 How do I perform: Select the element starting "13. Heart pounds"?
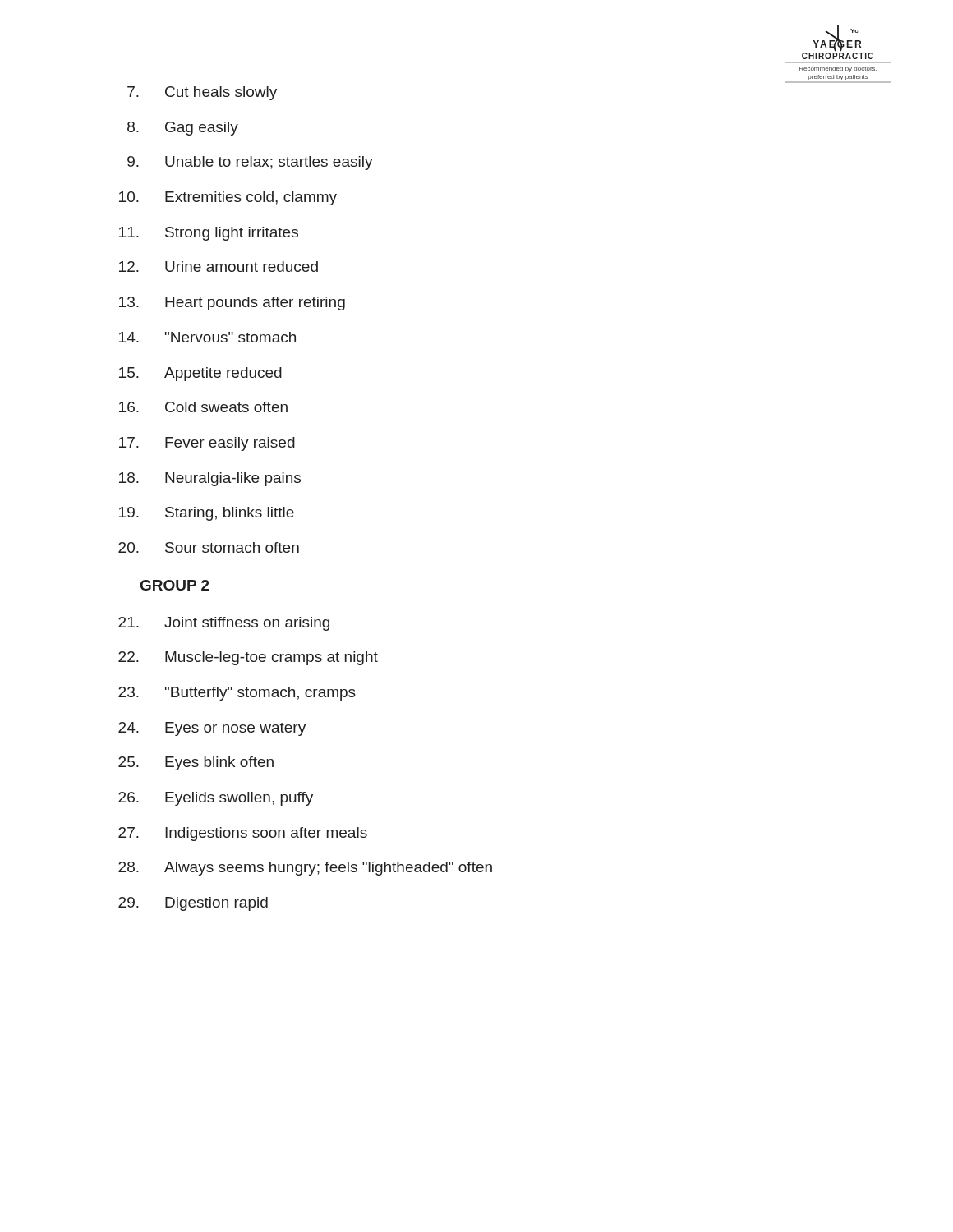pyautogui.click(x=206, y=303)
